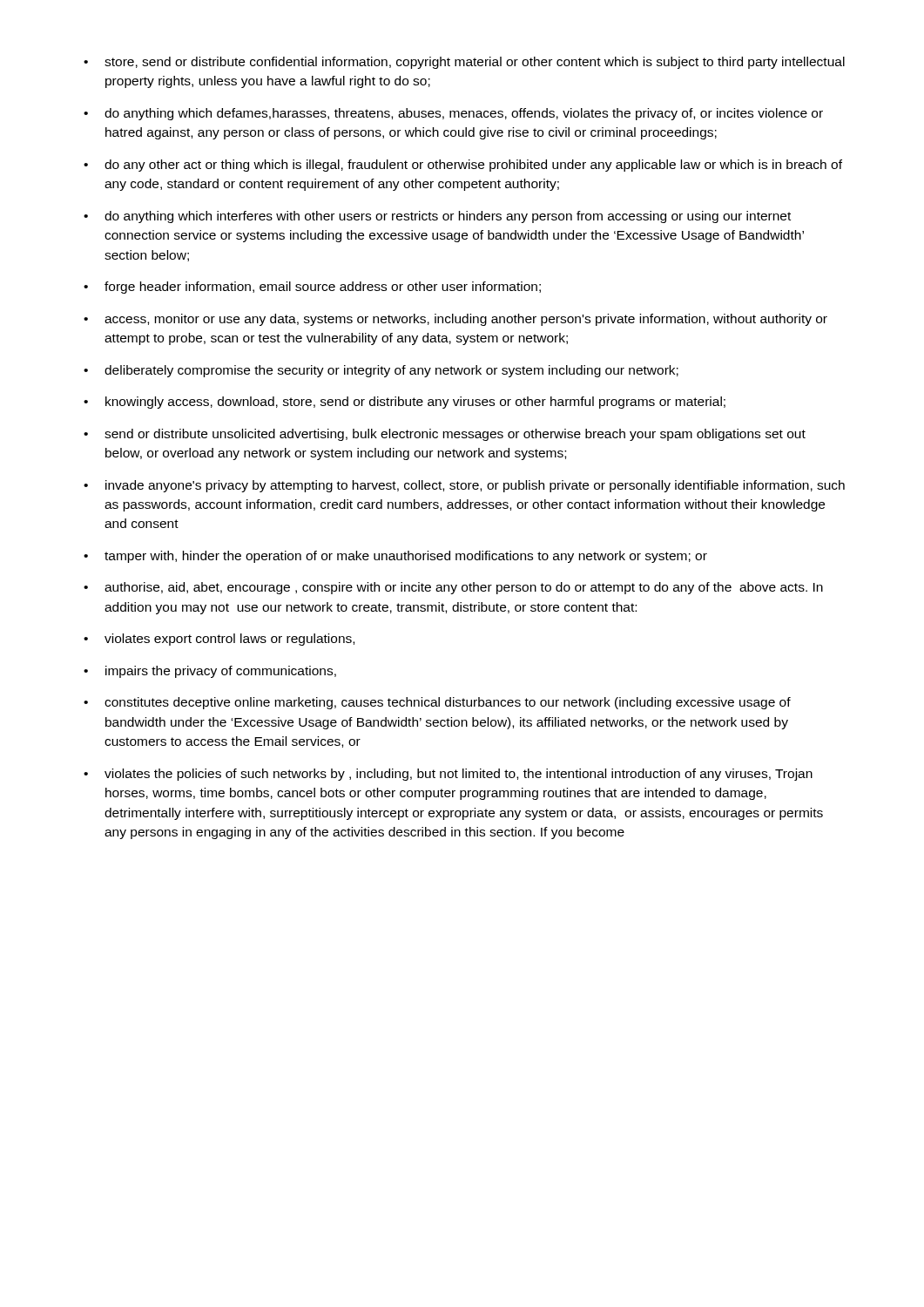Locate the list item containing "violates the policies of such networks"
The height and width of the screenshot is (1307, 924).
(462, 803)
